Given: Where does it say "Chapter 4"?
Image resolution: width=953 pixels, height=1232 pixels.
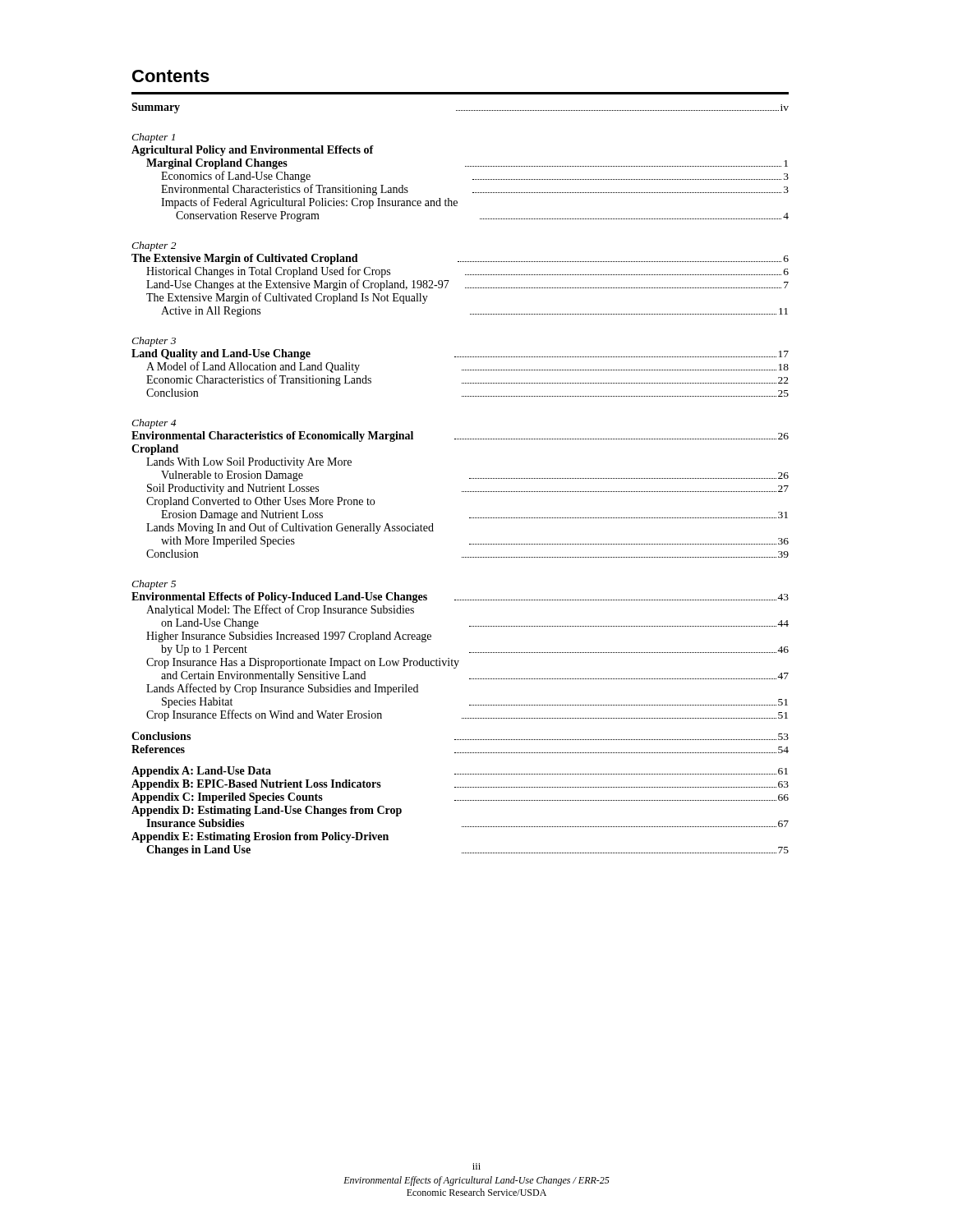Looking at the screenshot, I should pos(154,424).
